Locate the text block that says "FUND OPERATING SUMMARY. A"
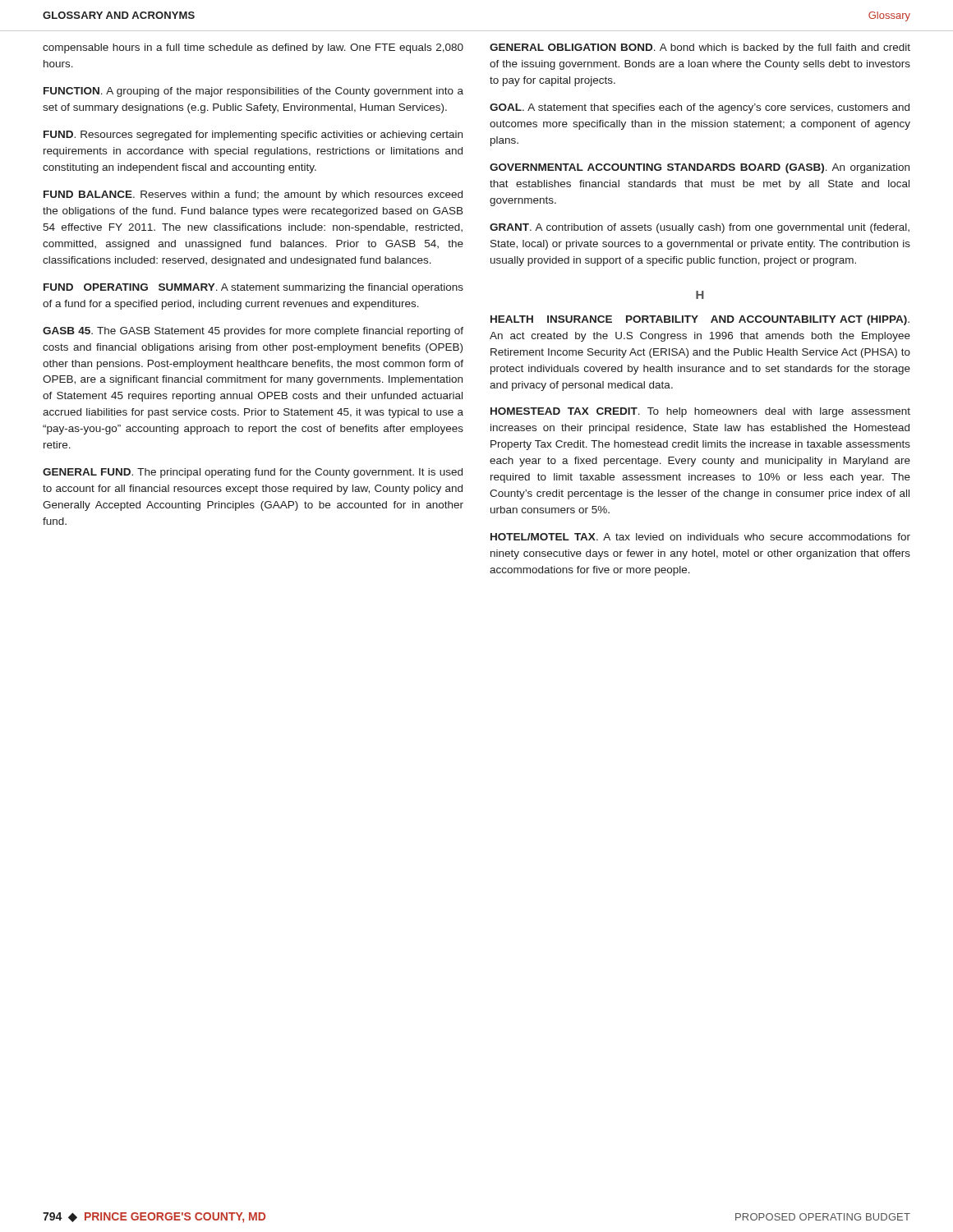The image size is (953, 1232). coord(253,295)
